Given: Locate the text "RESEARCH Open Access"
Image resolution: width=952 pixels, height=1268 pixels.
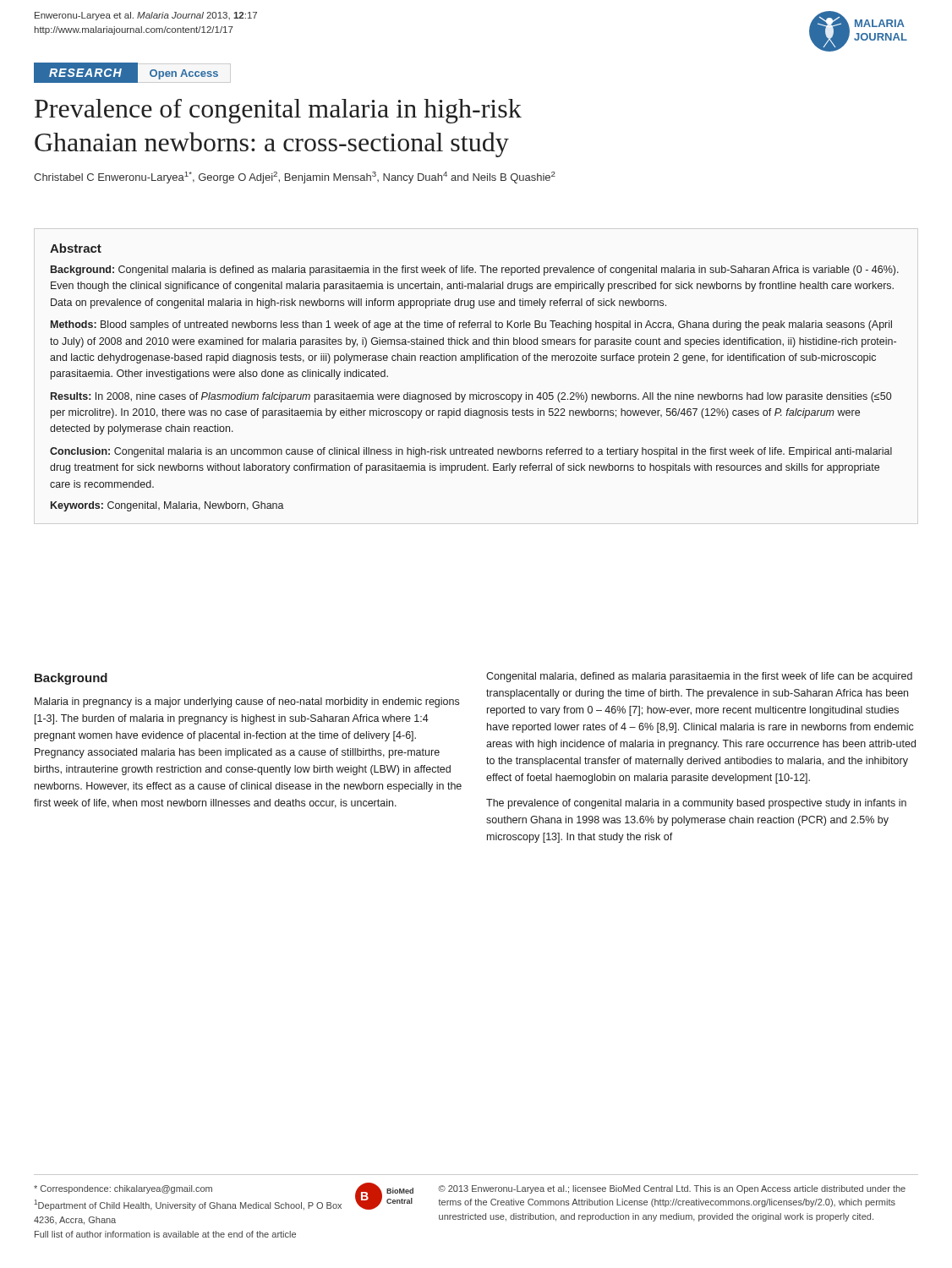Looking at the screenshot, I should (133, 73).
